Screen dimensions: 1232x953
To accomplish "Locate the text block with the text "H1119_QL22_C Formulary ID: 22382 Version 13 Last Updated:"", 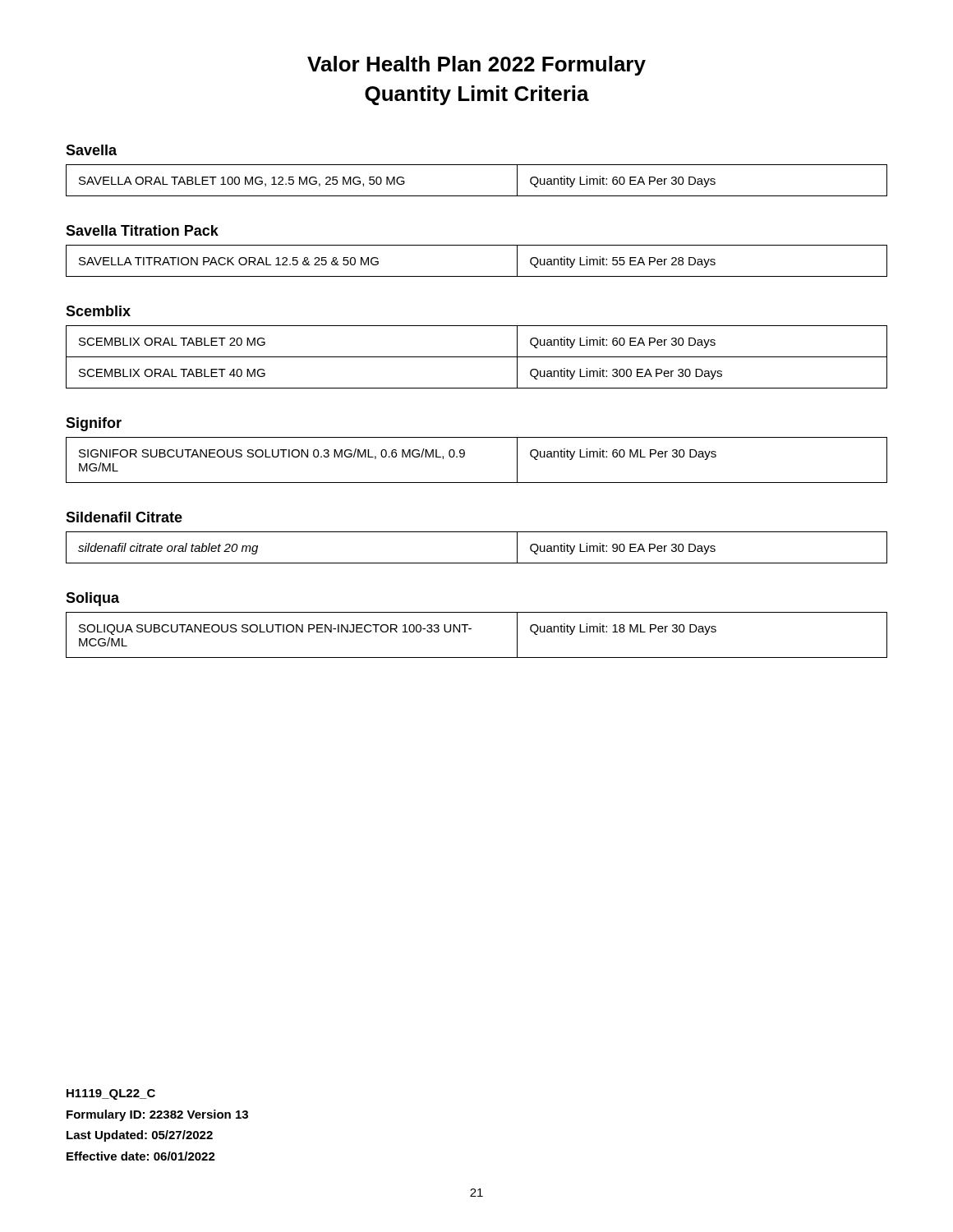I will tap(157, 1124).
